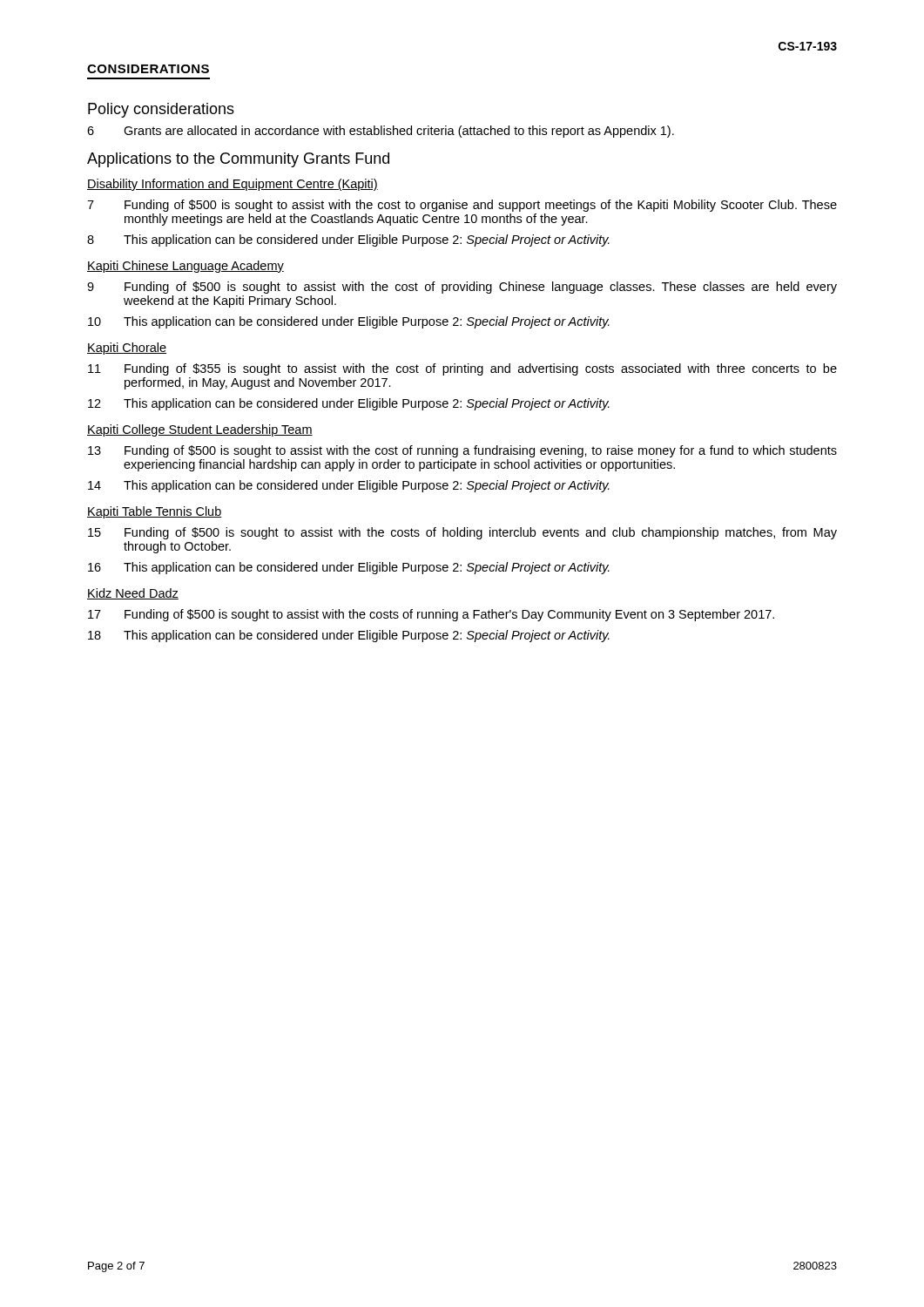This screenshot has width=924, height=1307.
Task: Click on the text starting "7 Funding of"
Action: (x=462, y=212)
